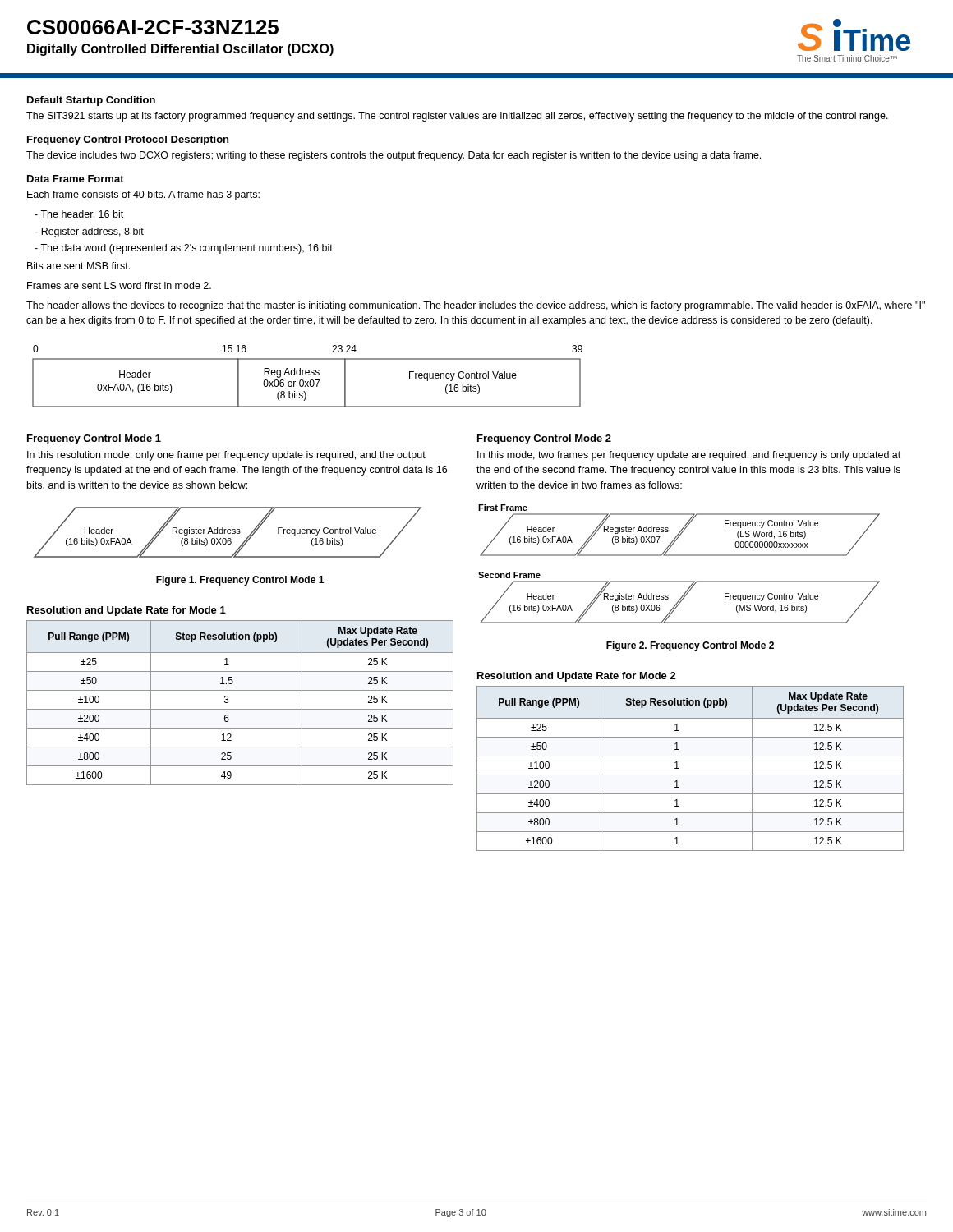Point to the passage starting "Bits are sent MSB first."
953x1232 pixels.
pos(79,266)
